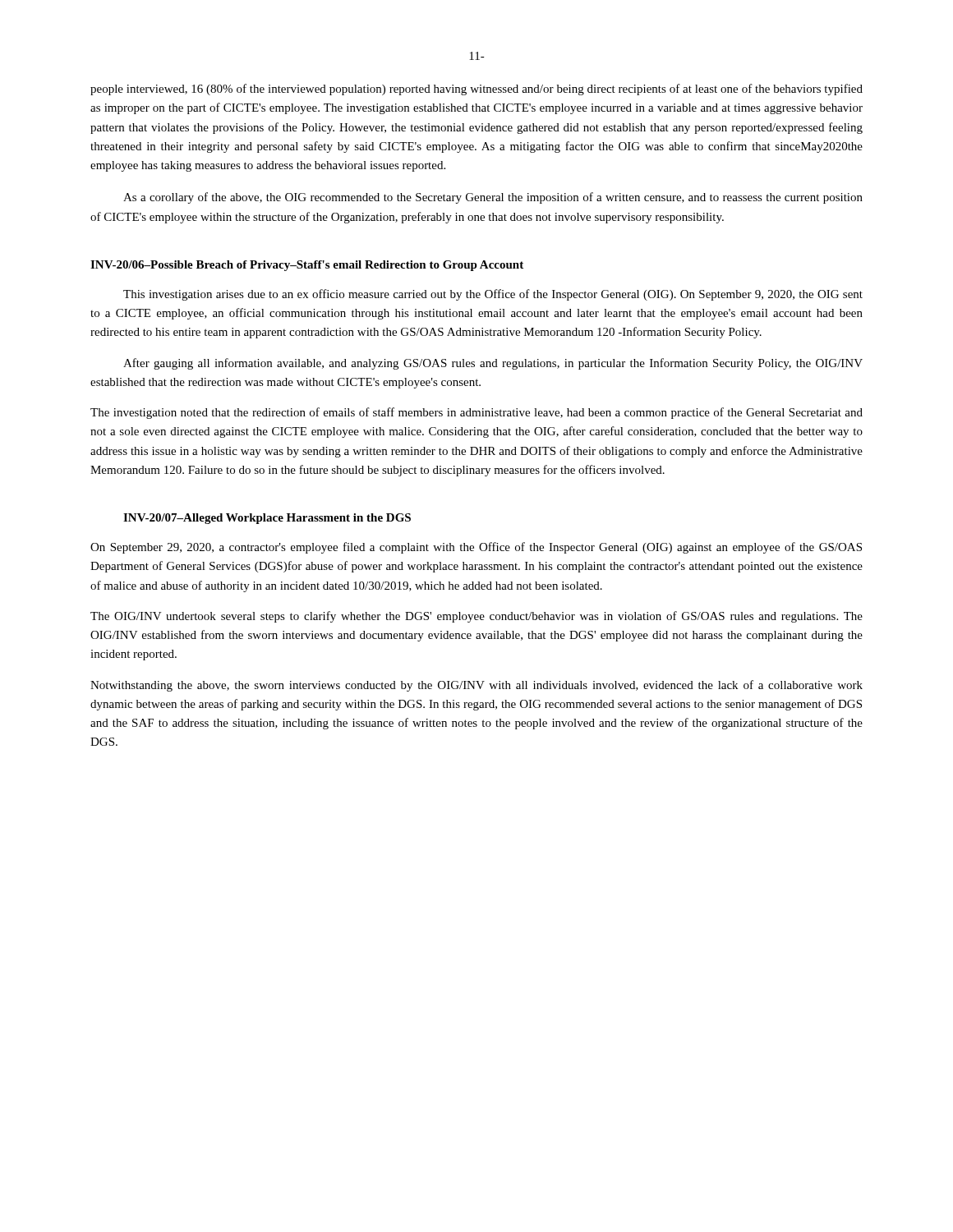Click the passage that begins "After gauging all information"
This screenshot has height=1232, width=953.
pos(476,372)
